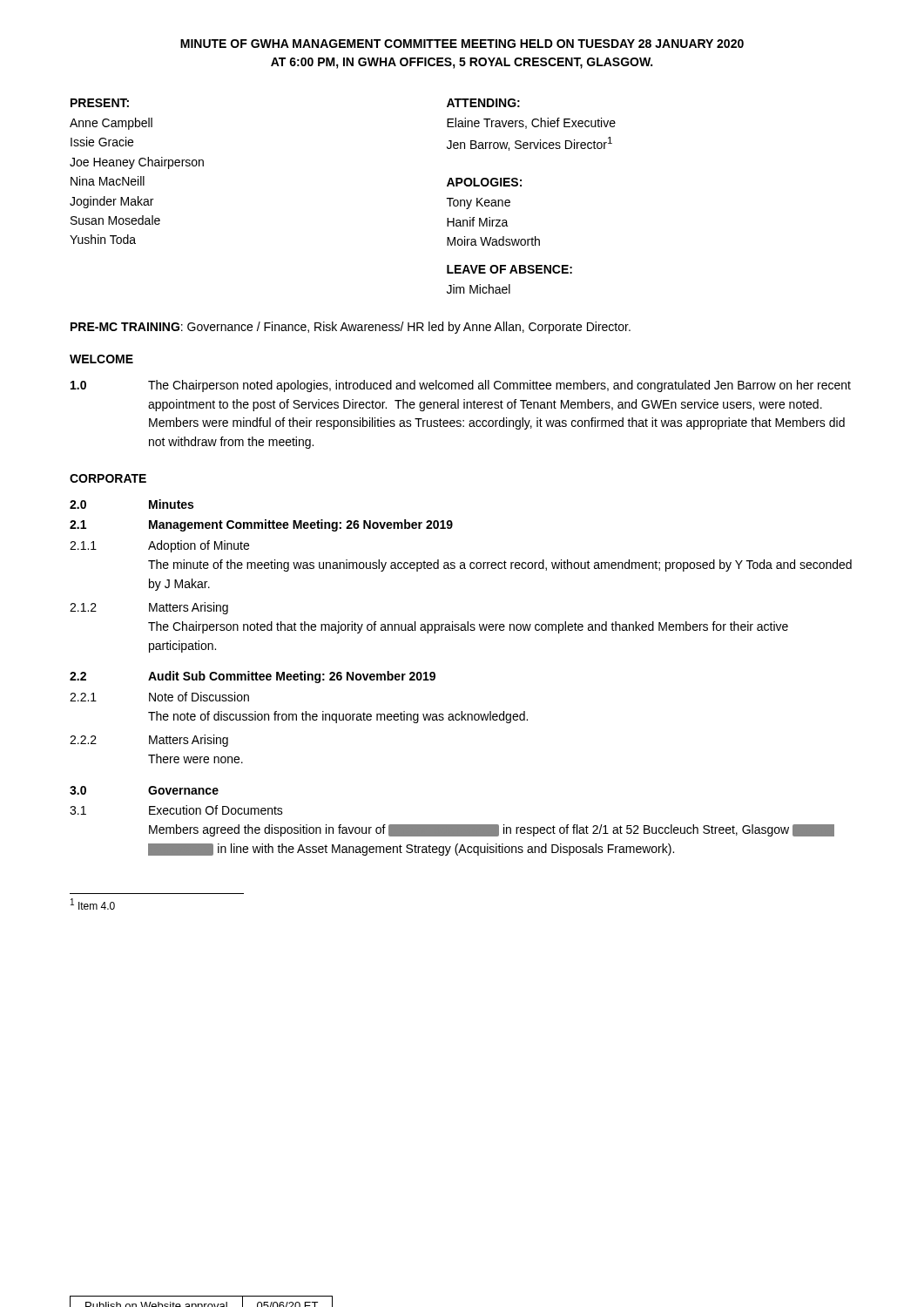This screenshot has height=1307, width=924.
Task: Select the region starting "1.2 Matters Arising The Chairperson noted that the"
Action: [x=462, y=627]
